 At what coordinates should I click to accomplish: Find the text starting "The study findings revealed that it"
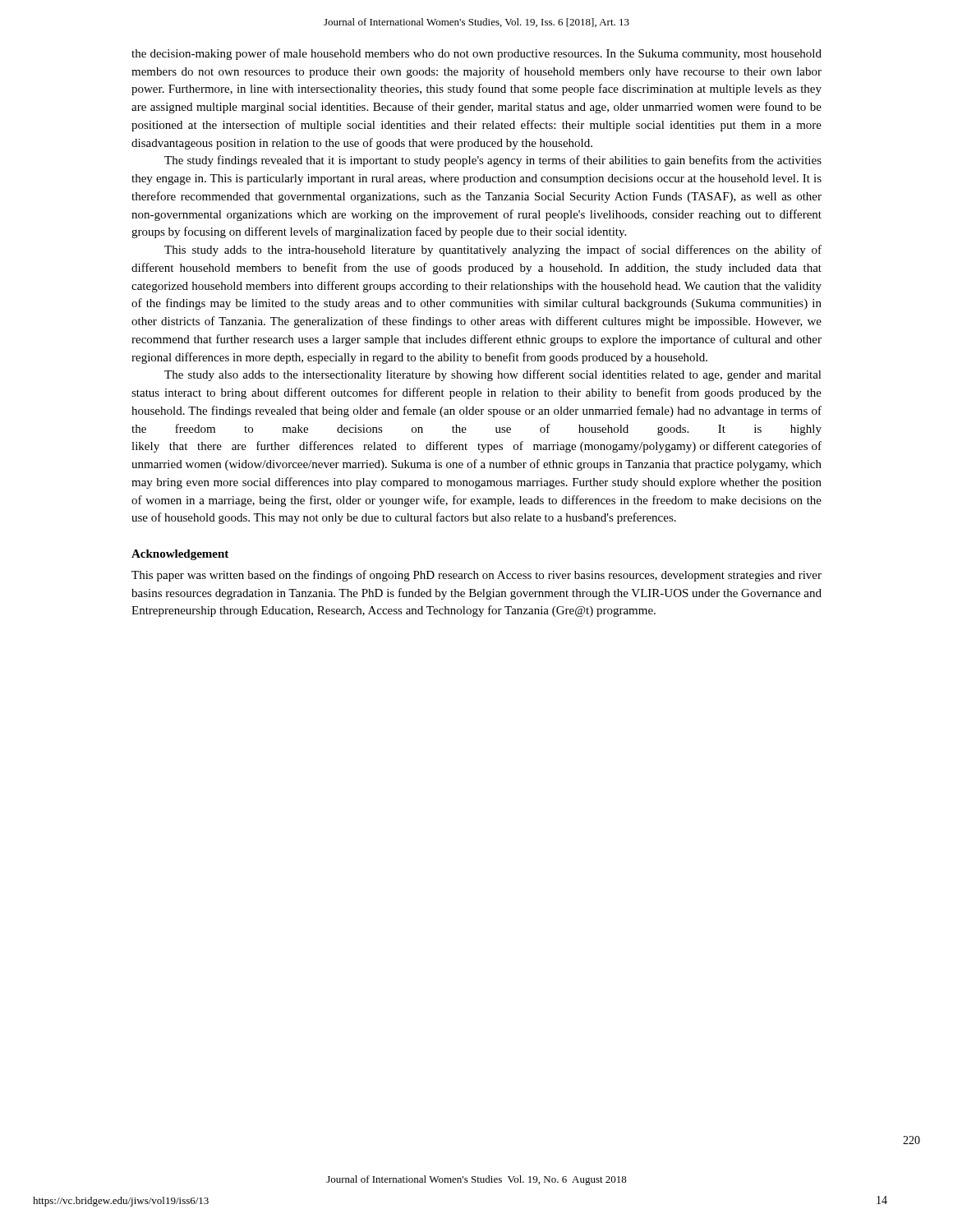(x=476, y=196)
